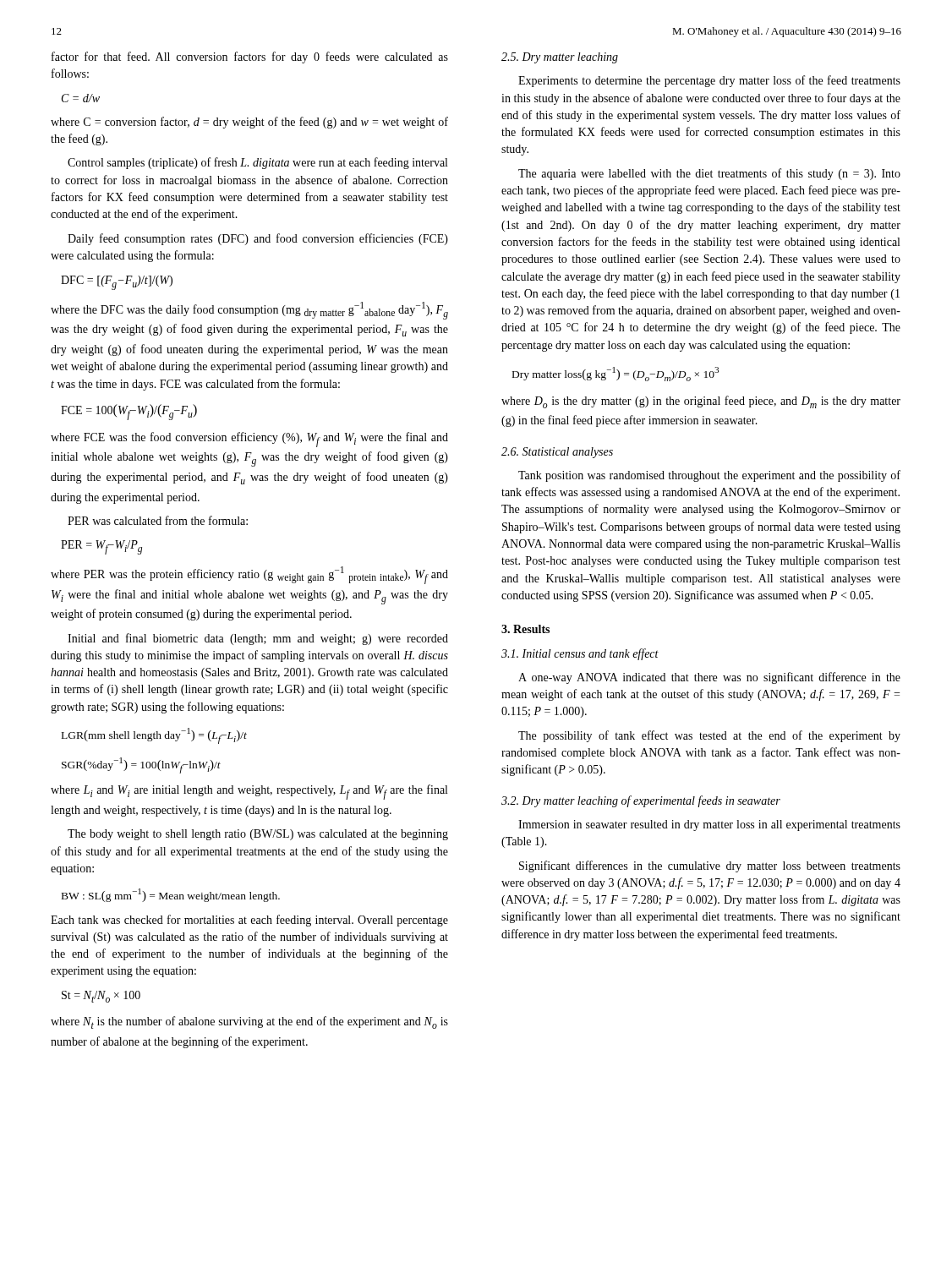The image size is (952, 1268).
Task: Locate the formula with the text "C = d/w"
Action: click(x=80, y=98)
